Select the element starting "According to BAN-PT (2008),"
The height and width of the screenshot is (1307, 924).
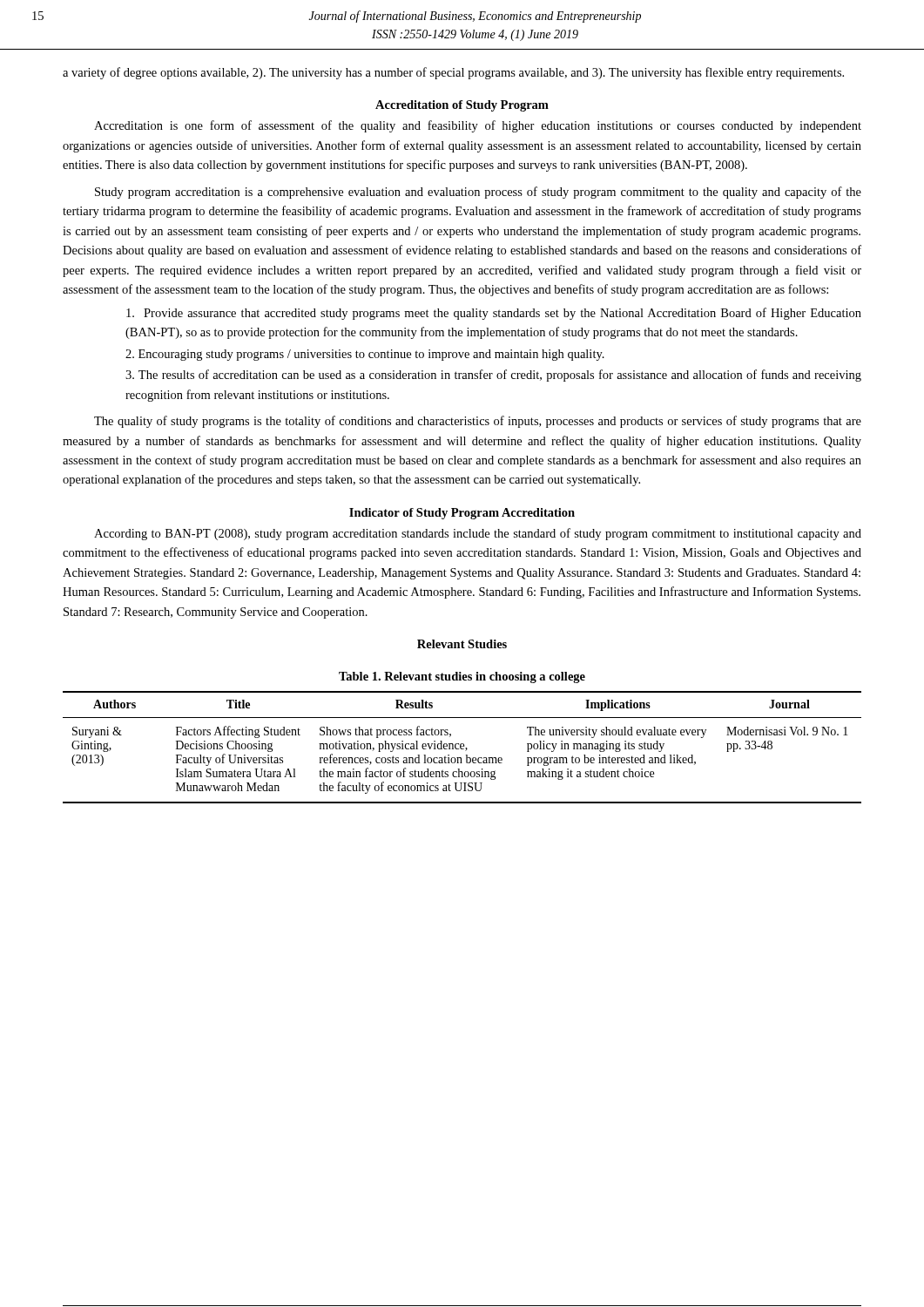click(x=462, y=572)
